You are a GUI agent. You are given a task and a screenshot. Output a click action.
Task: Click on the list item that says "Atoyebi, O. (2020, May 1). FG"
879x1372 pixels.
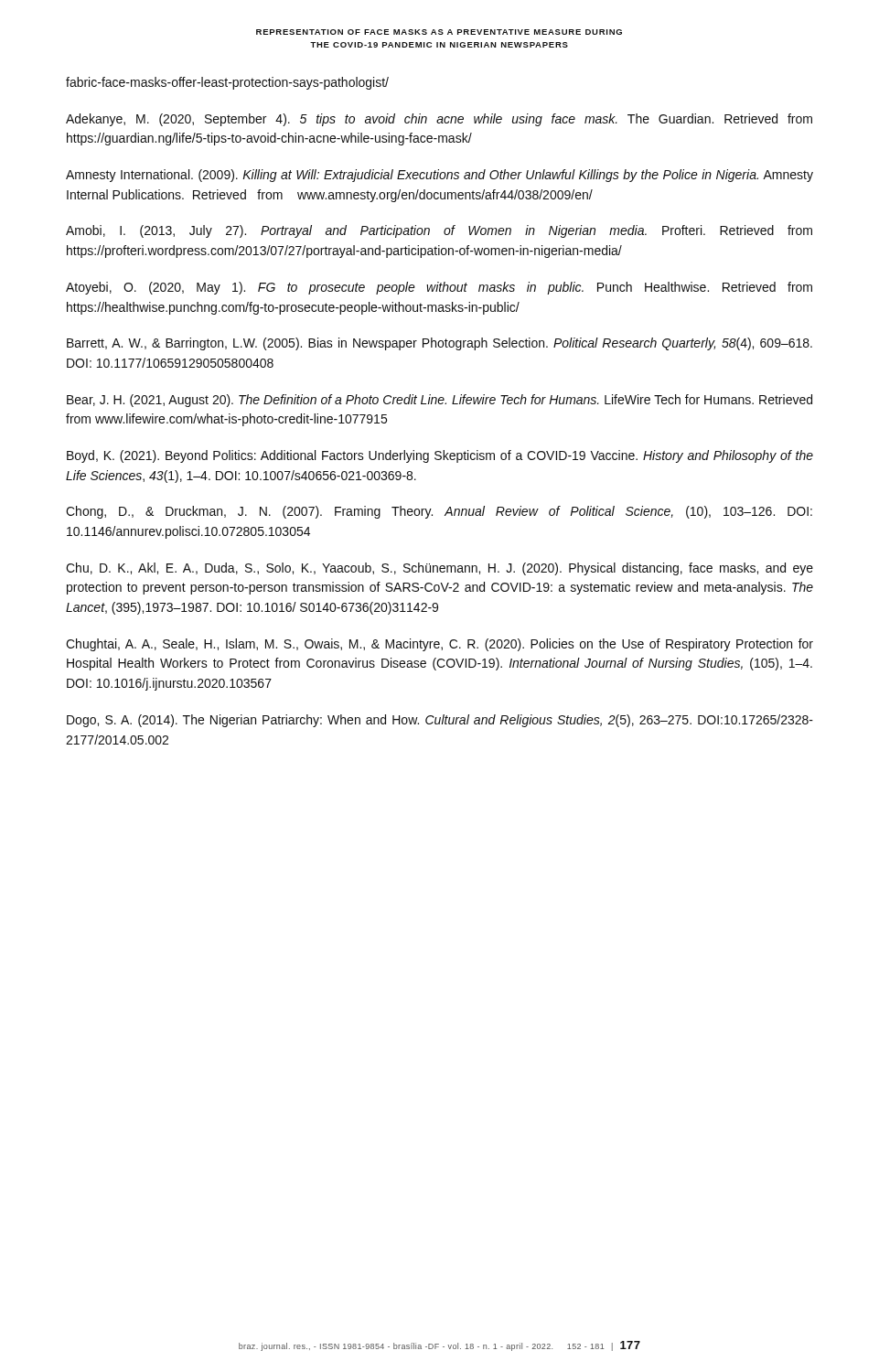coord(440,297)
